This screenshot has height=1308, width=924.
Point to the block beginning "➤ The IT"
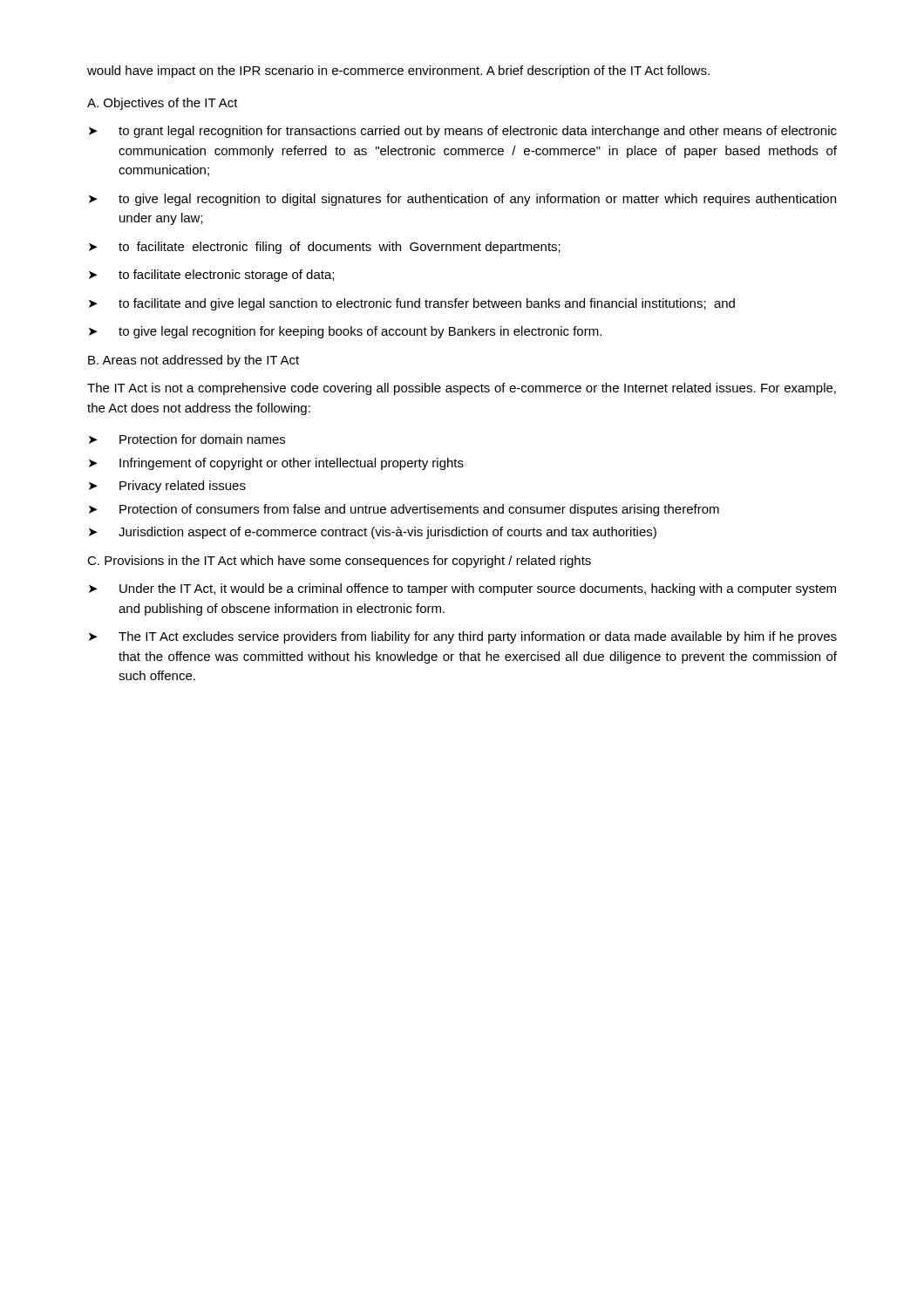click(x=462, y=656)
